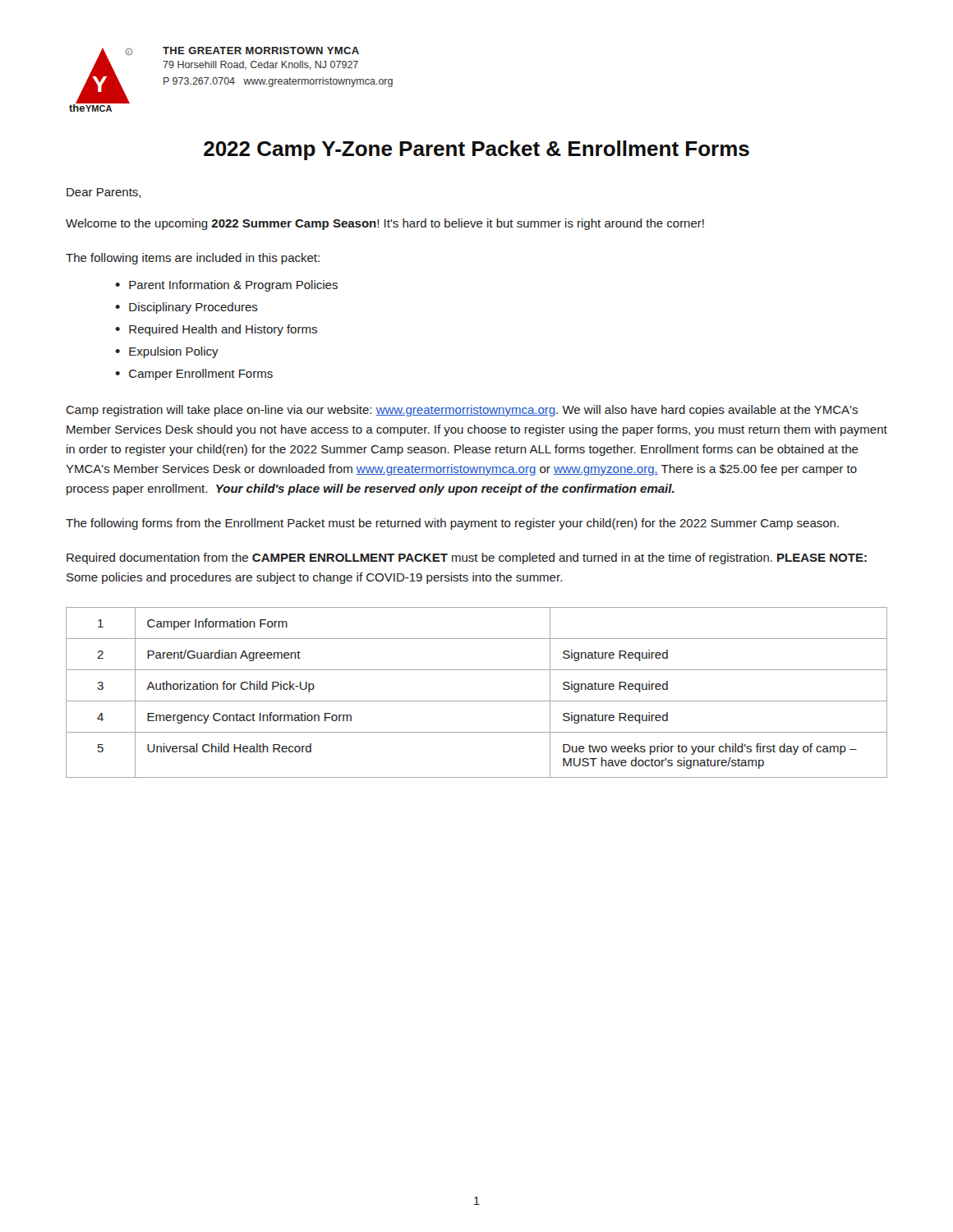The image size is (953, 1232).
Task: Click on the passage starting "•Disciplinary Procedures"
Action: click(x=186, y=308)
